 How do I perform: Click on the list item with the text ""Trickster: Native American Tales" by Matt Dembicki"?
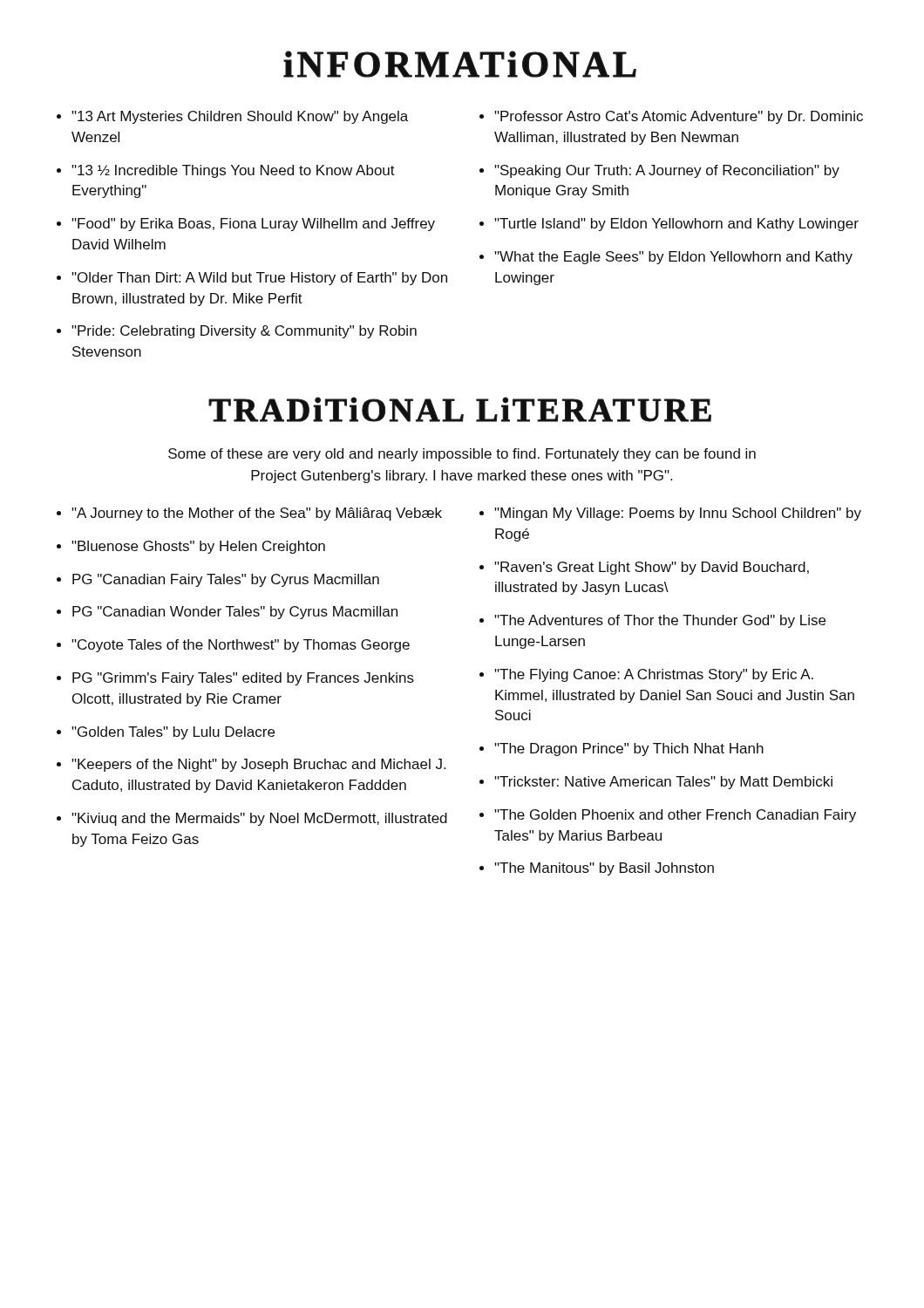(664, 782)
